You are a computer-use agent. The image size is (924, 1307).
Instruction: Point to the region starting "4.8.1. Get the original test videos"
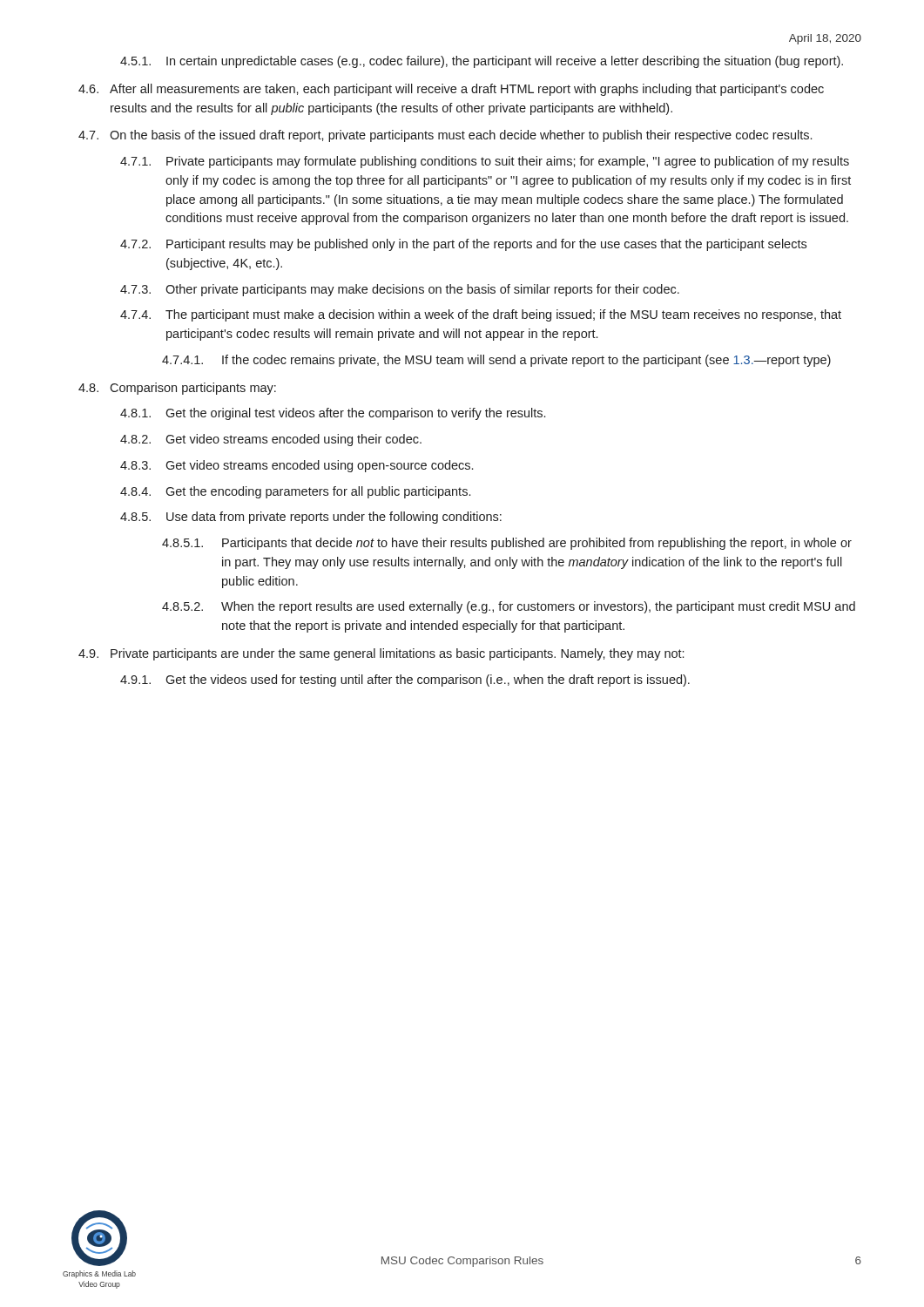point(491,414)
